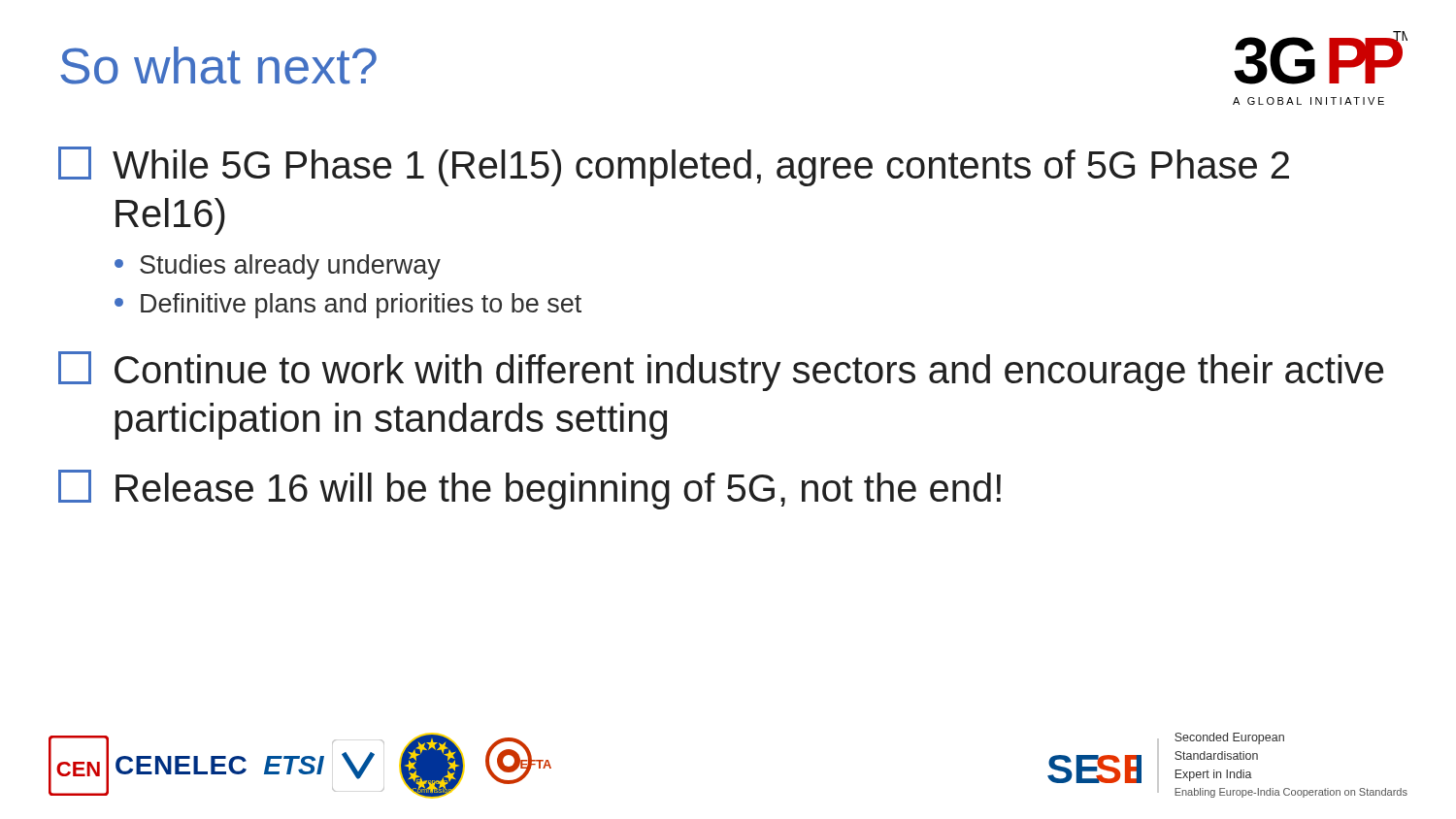The height and width of the screenshot is (819, 1456).
Task: Locate the text "Studies already underway"
Action: tap(278, 265)
